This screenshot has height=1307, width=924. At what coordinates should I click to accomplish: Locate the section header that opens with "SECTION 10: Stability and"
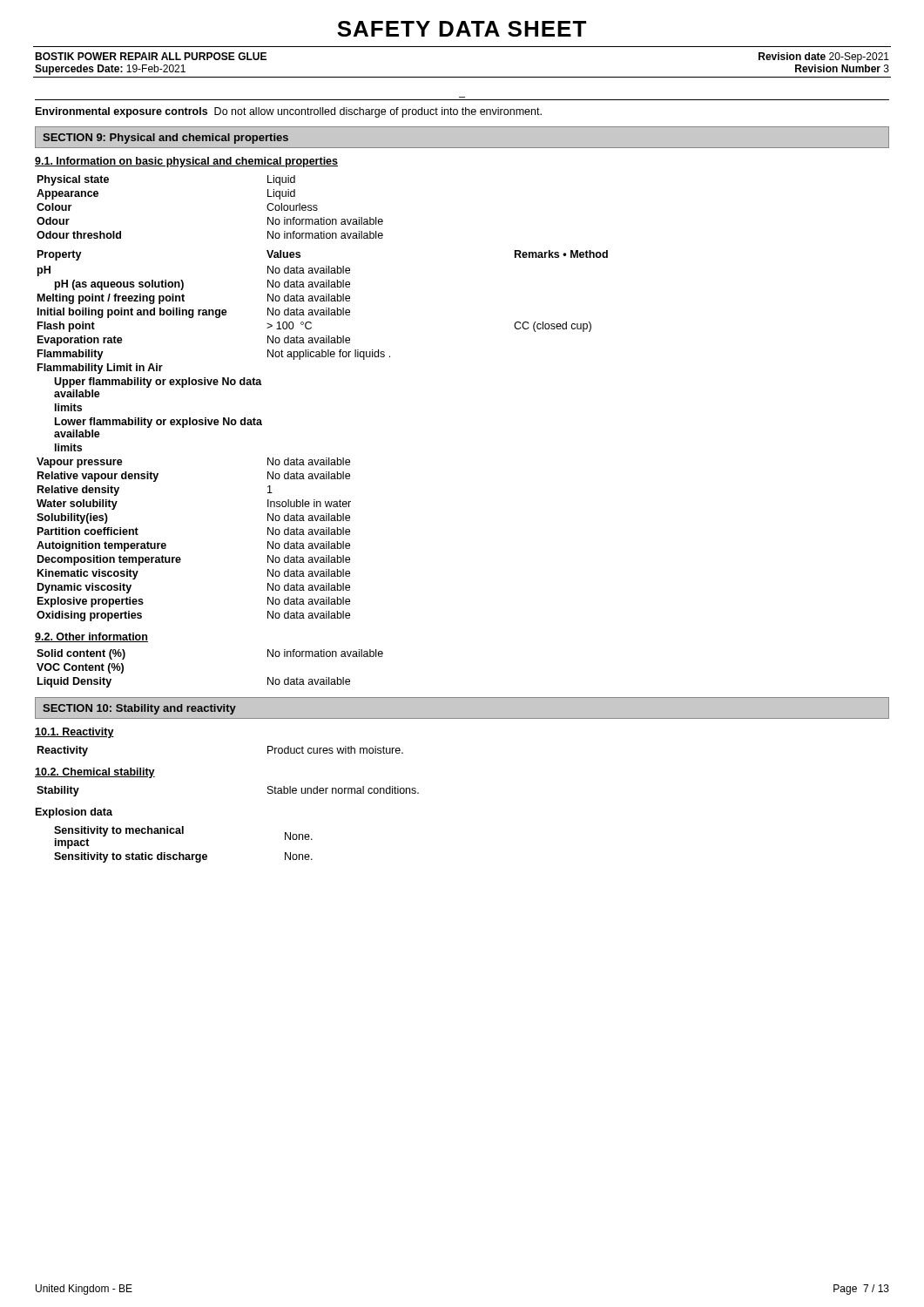point(139,708)
